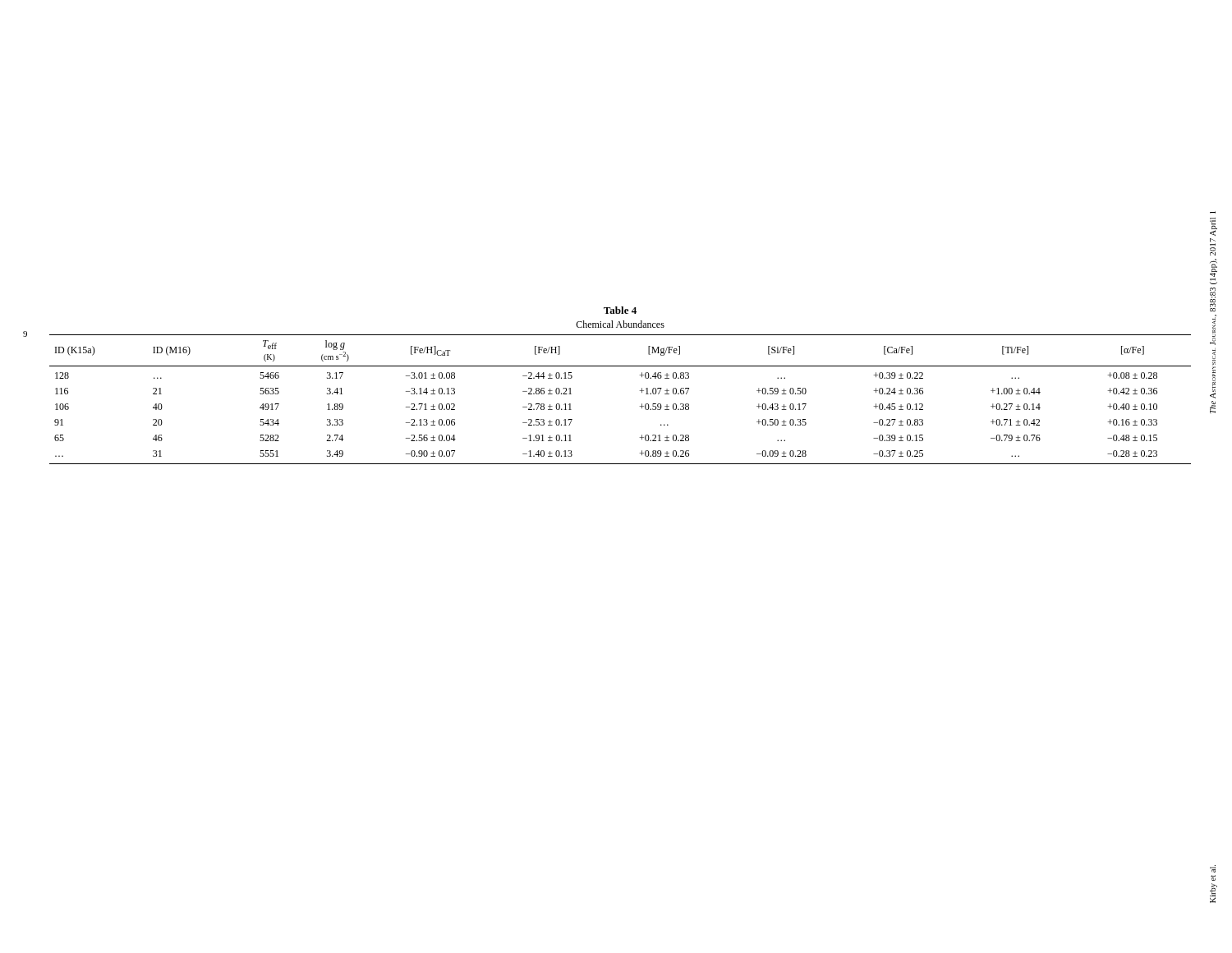This screenshot has width=1232, height=953.
Task: Select the table that reads "+0.40 ± 0.10"
Action: pos(620,399)
